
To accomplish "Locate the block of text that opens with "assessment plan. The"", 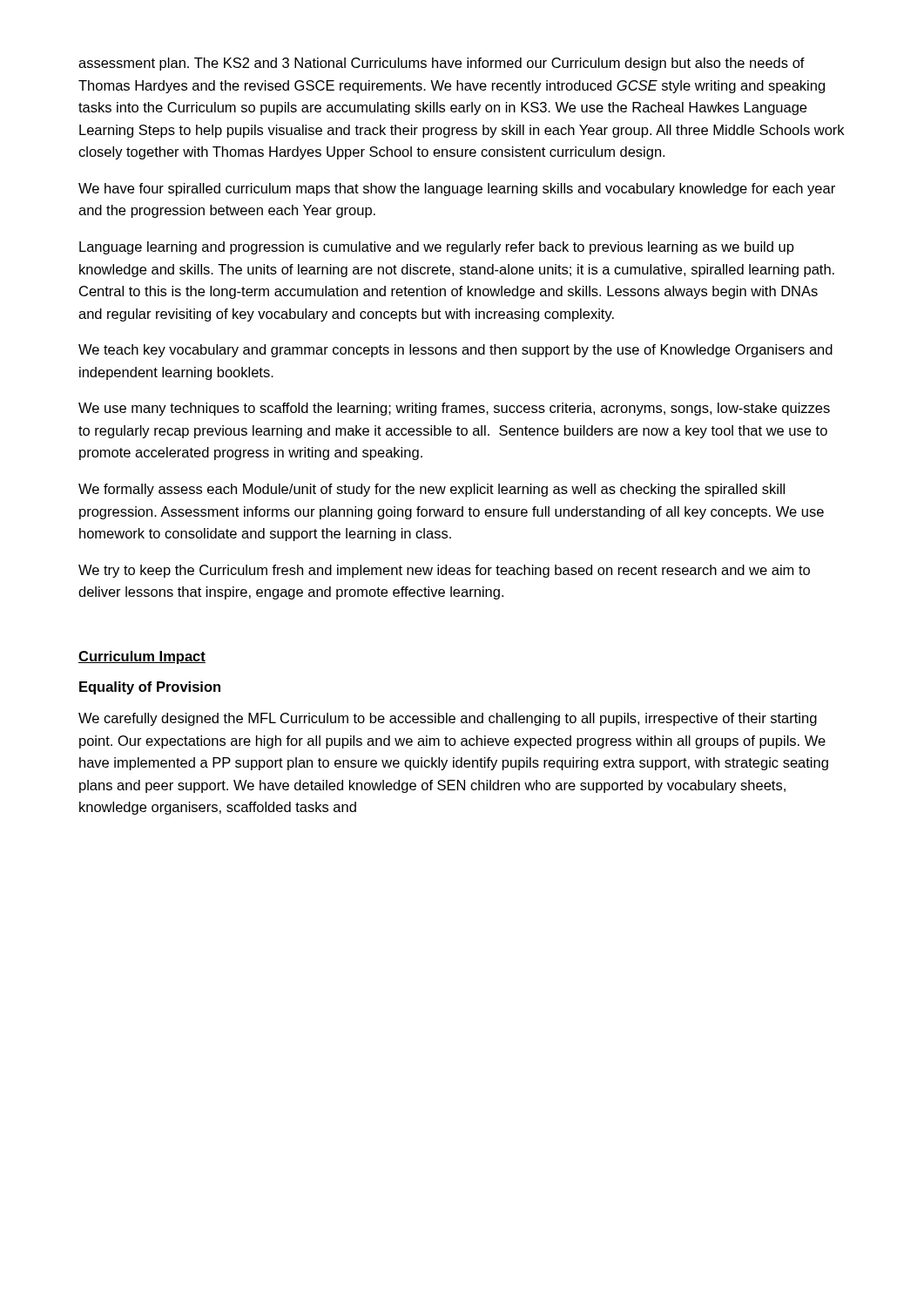I will click(461, 107).
